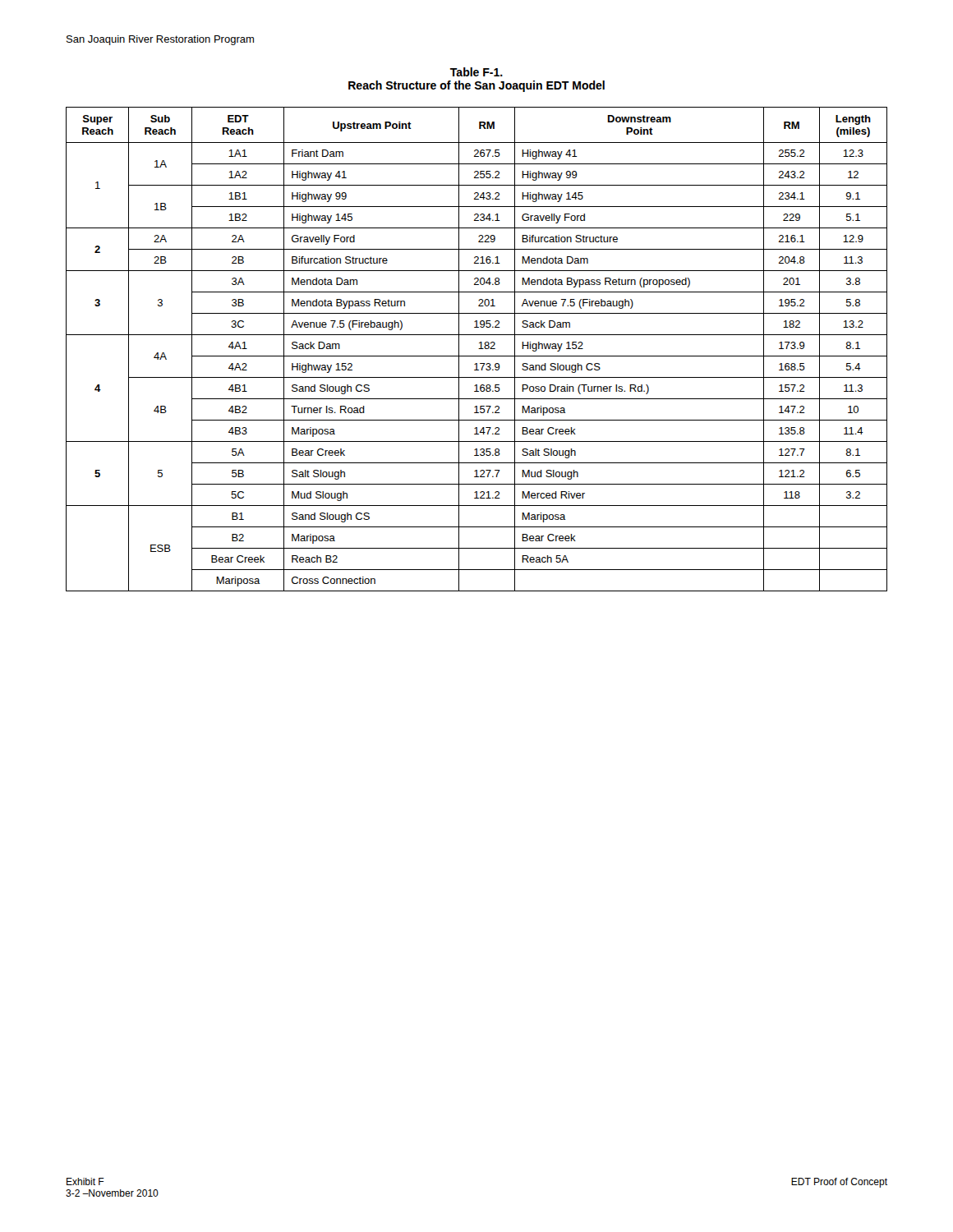Select a caption
Screen dimensions: 1232x953
(476, 79)
